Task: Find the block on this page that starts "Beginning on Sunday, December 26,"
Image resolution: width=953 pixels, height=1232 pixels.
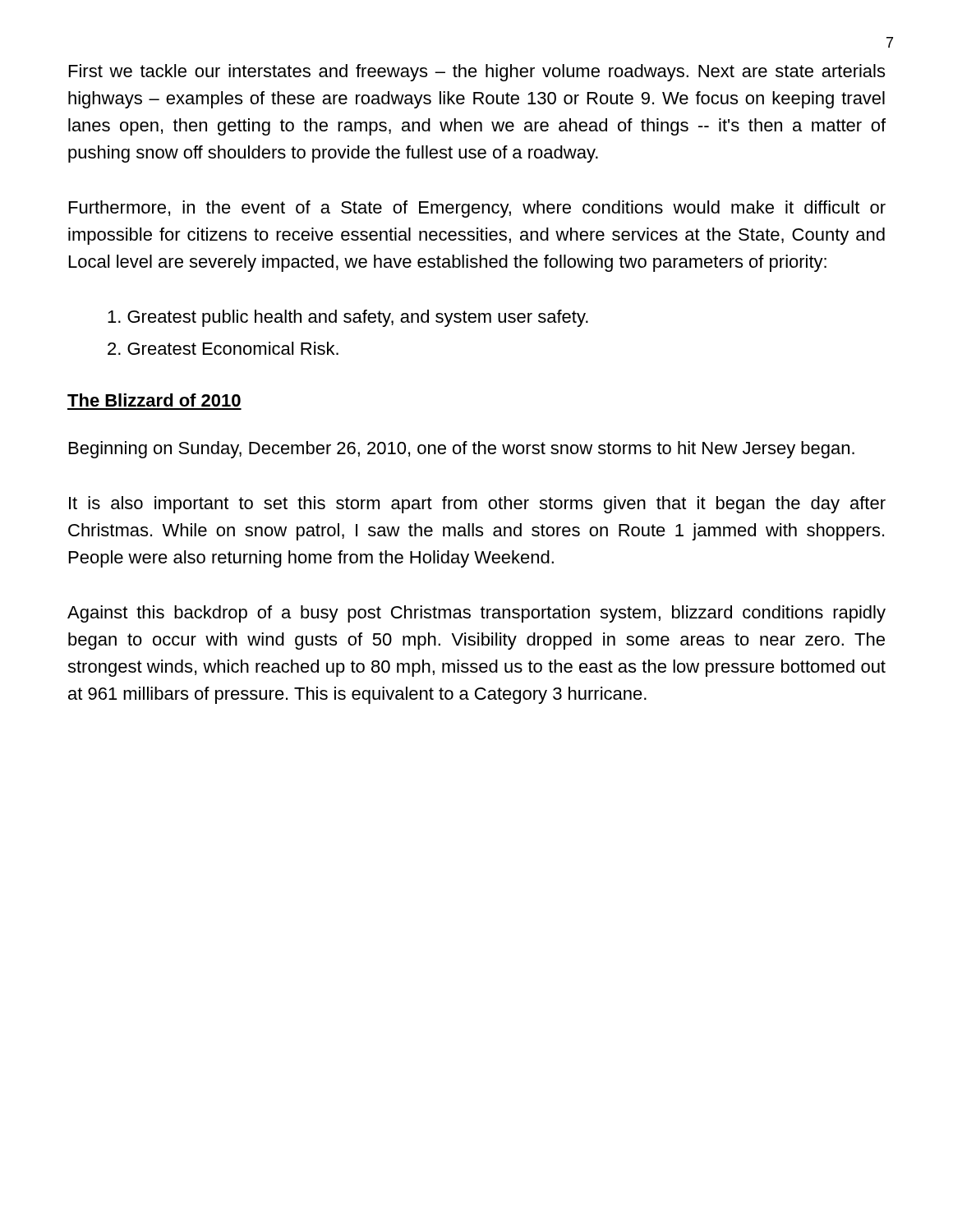Action: [462, 448]
